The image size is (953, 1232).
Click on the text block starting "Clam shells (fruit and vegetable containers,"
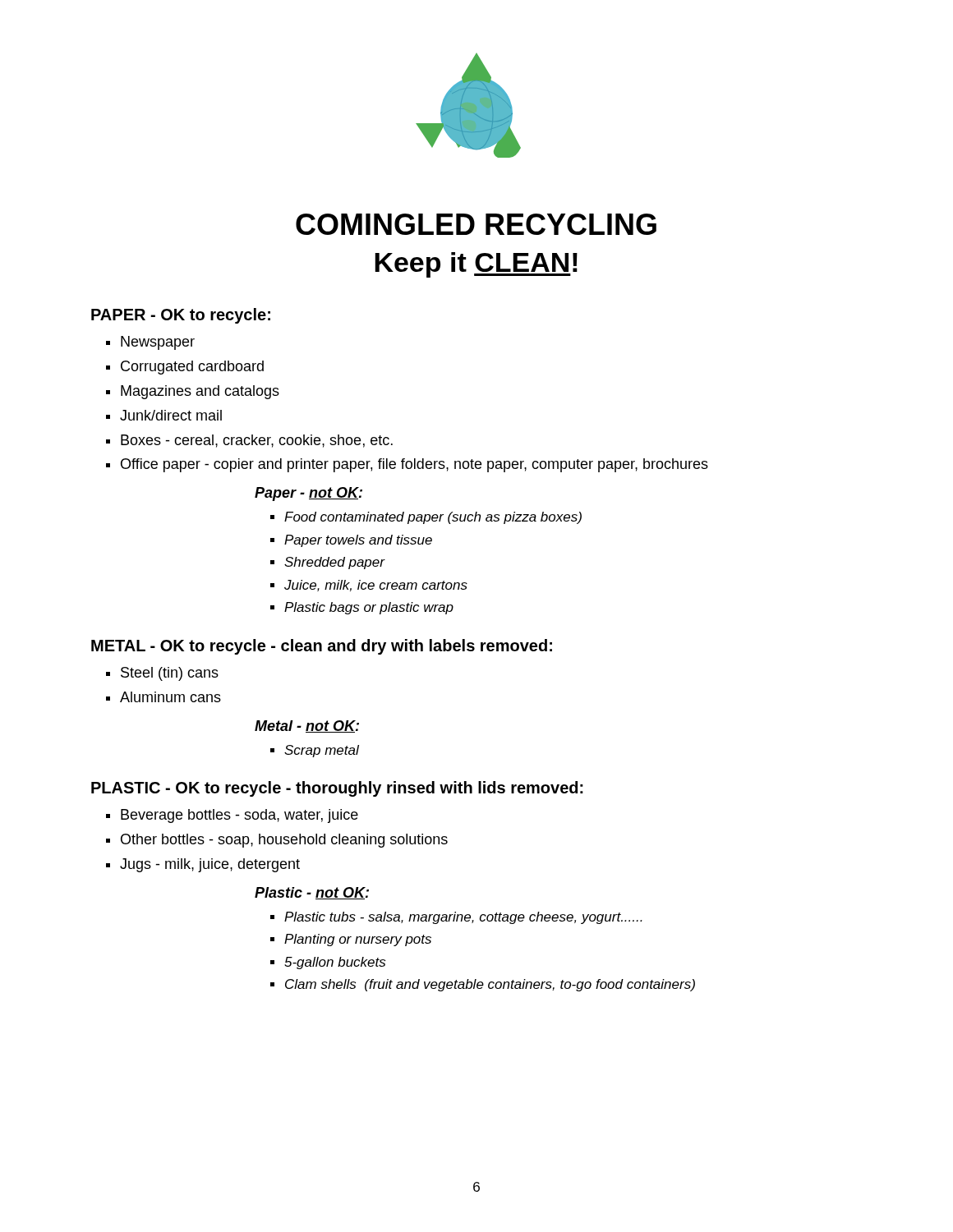coord(573,985)
